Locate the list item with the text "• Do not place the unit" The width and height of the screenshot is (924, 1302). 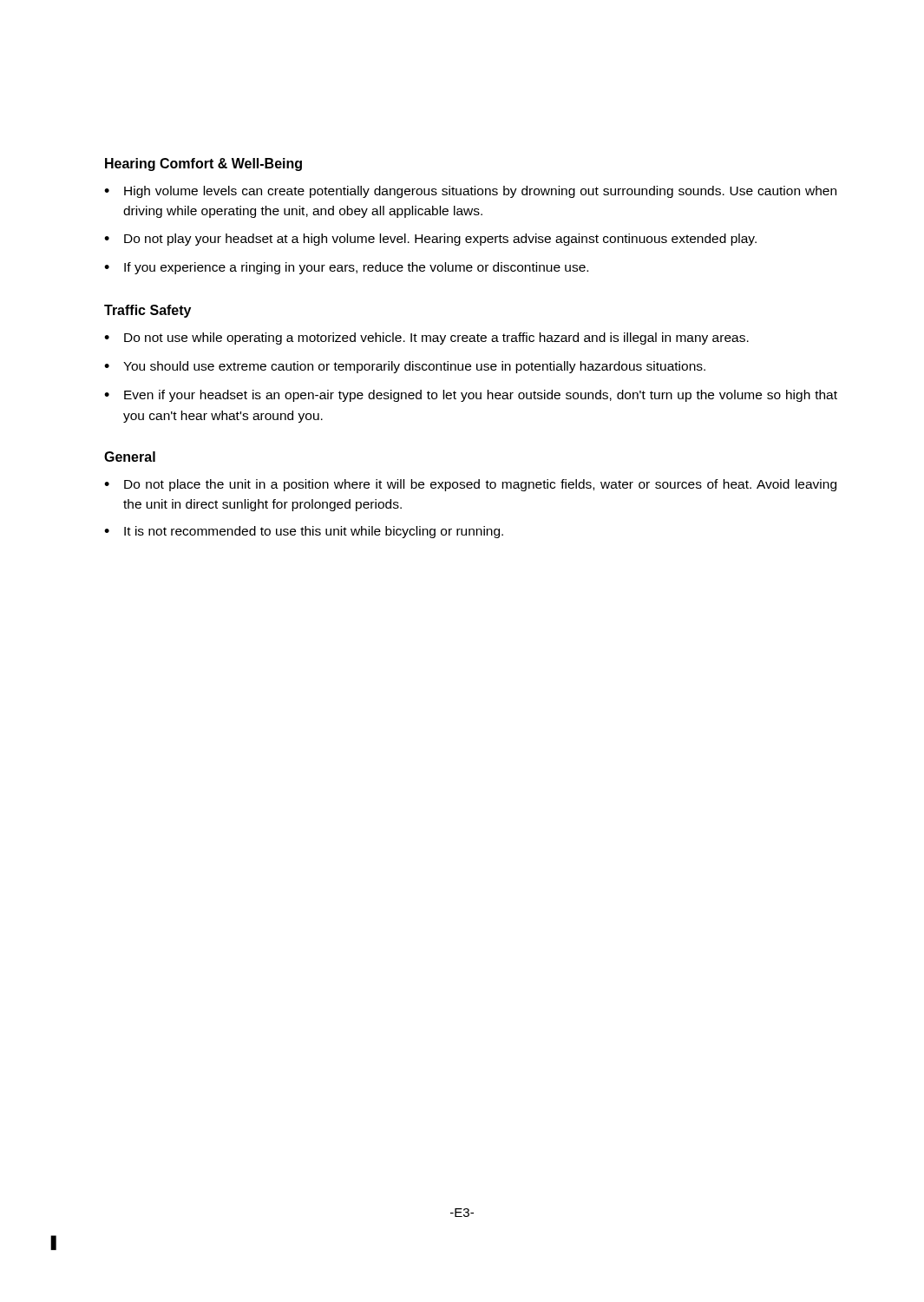(471, 494)
